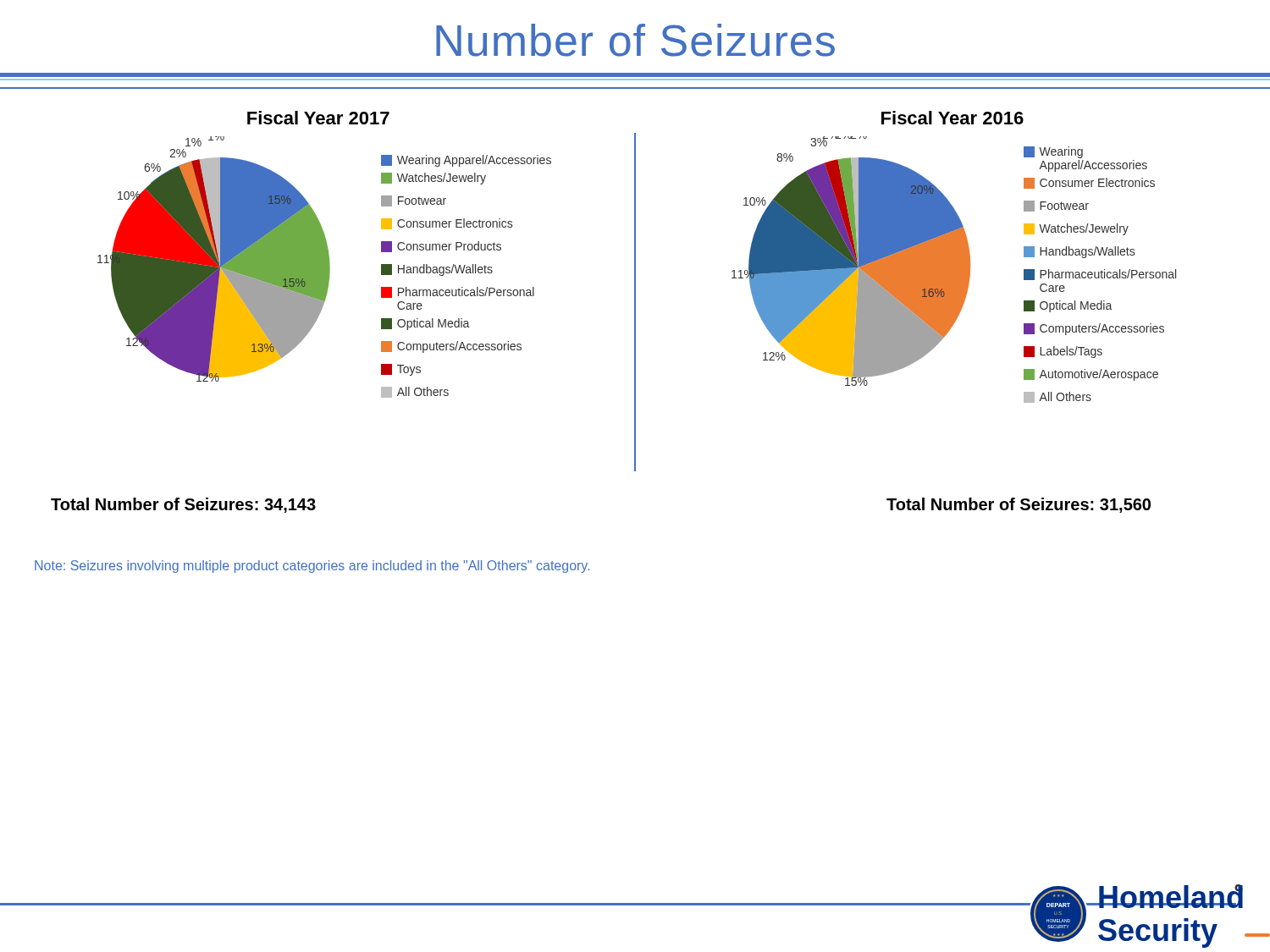Click on the text block starting "Note: Seizures involving multiple product"
1270x952 pixels.
coord(312,566)
